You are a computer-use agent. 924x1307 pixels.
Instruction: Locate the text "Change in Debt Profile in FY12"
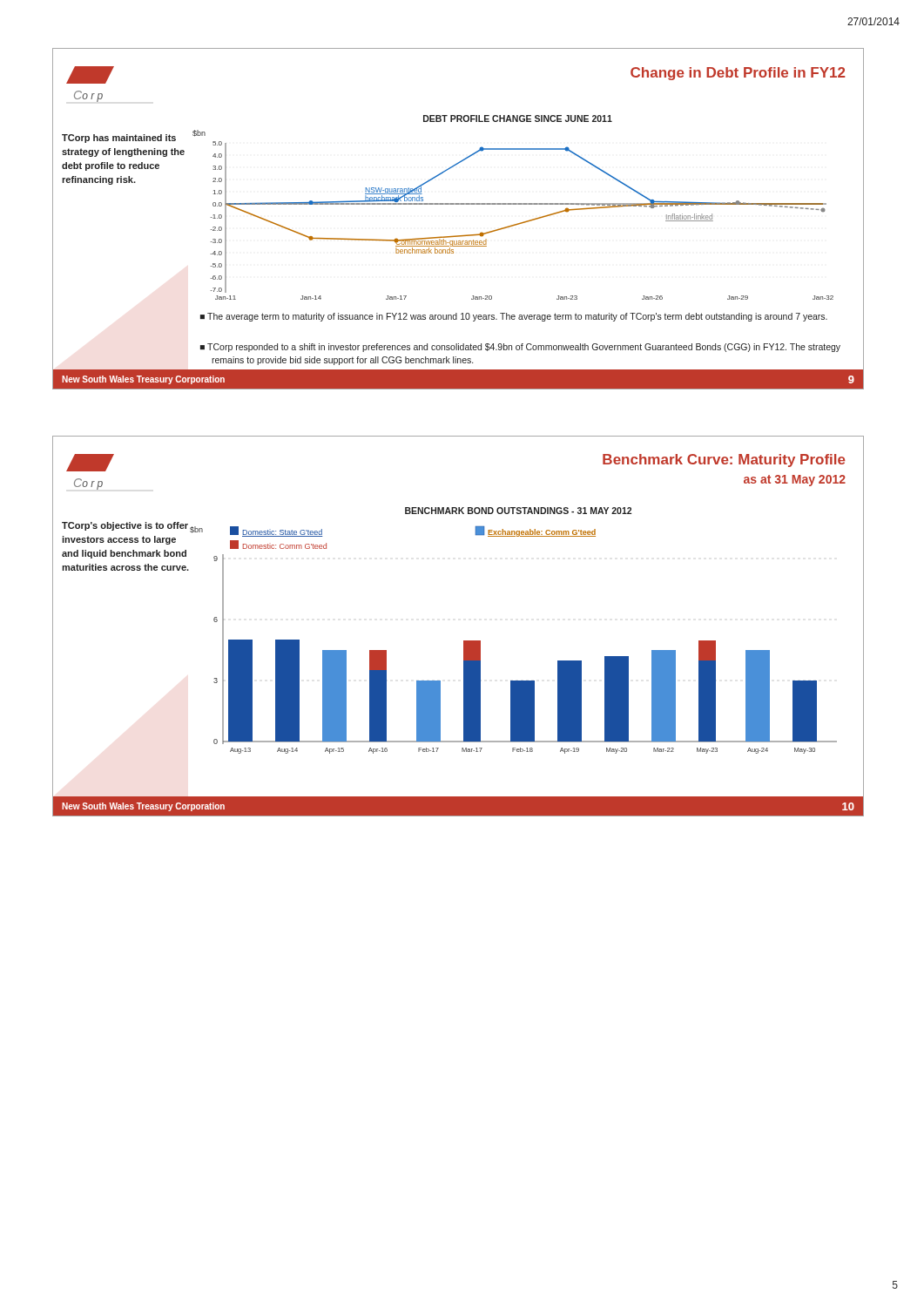tap(738, 73)
